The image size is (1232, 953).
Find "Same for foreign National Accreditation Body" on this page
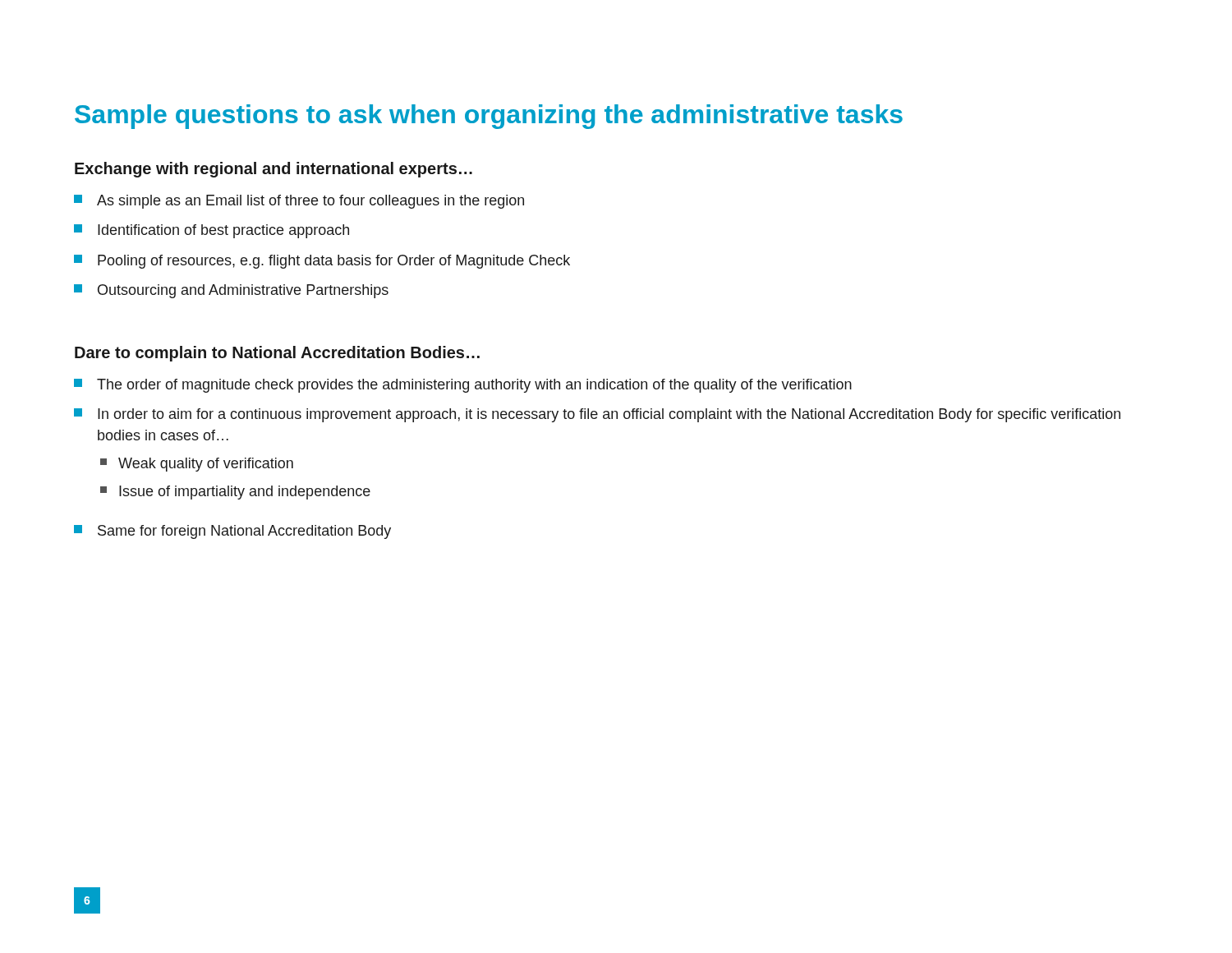pyautogui.click(x=232, y=532)
